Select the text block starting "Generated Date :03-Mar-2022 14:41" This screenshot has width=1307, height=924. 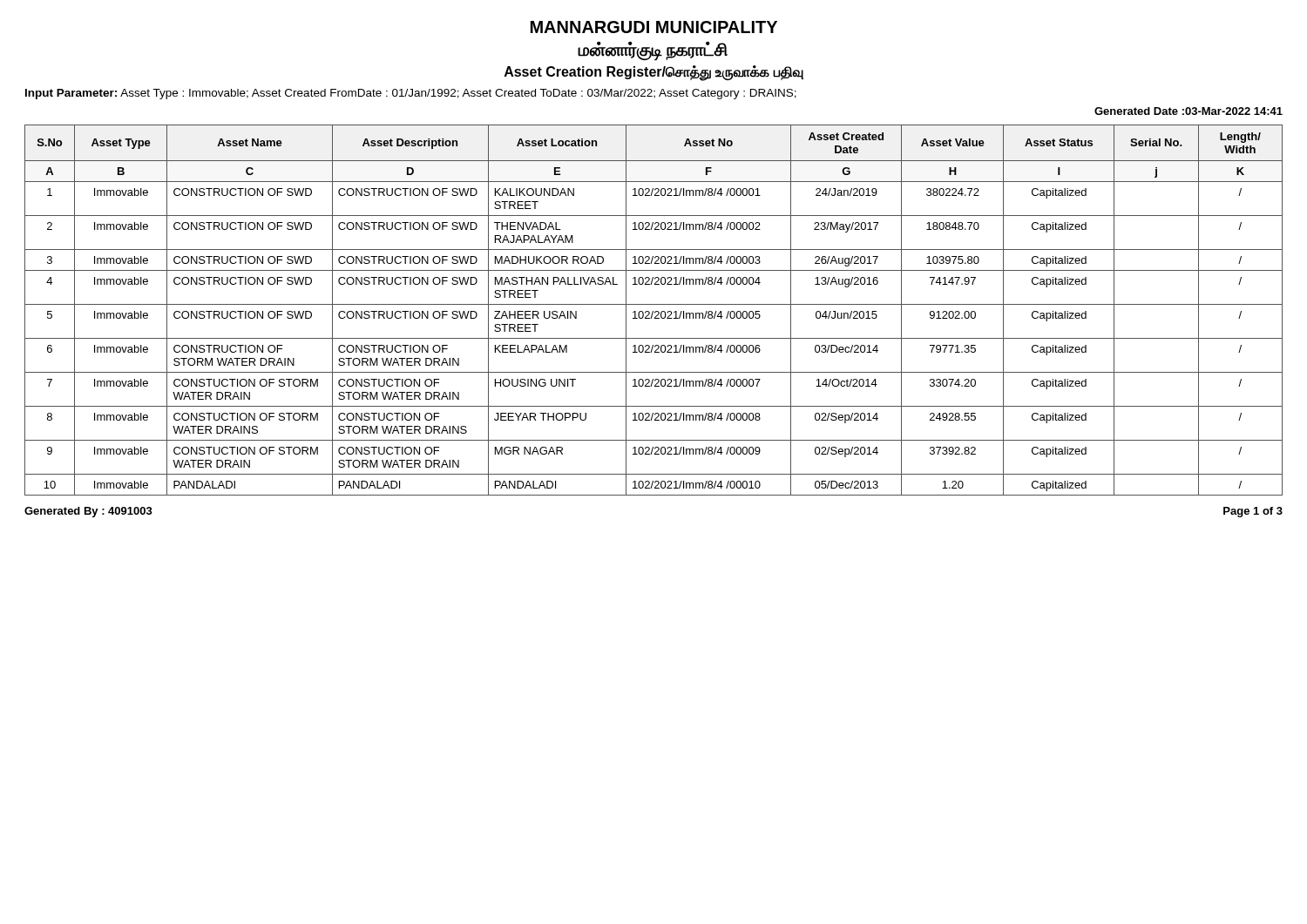pyautogui.click(x=1188, y=111)
